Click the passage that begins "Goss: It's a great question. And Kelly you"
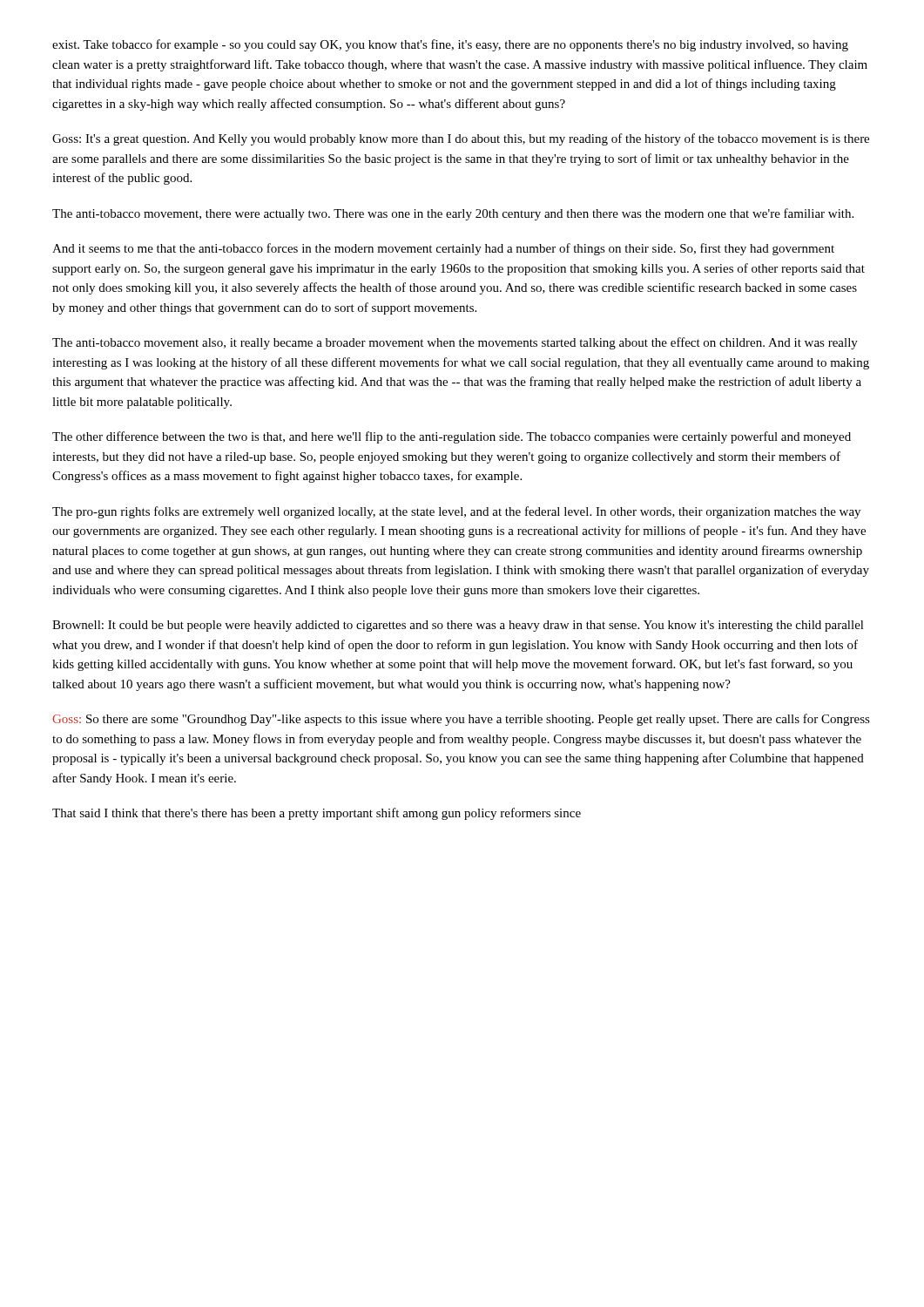 click(461, 158)
